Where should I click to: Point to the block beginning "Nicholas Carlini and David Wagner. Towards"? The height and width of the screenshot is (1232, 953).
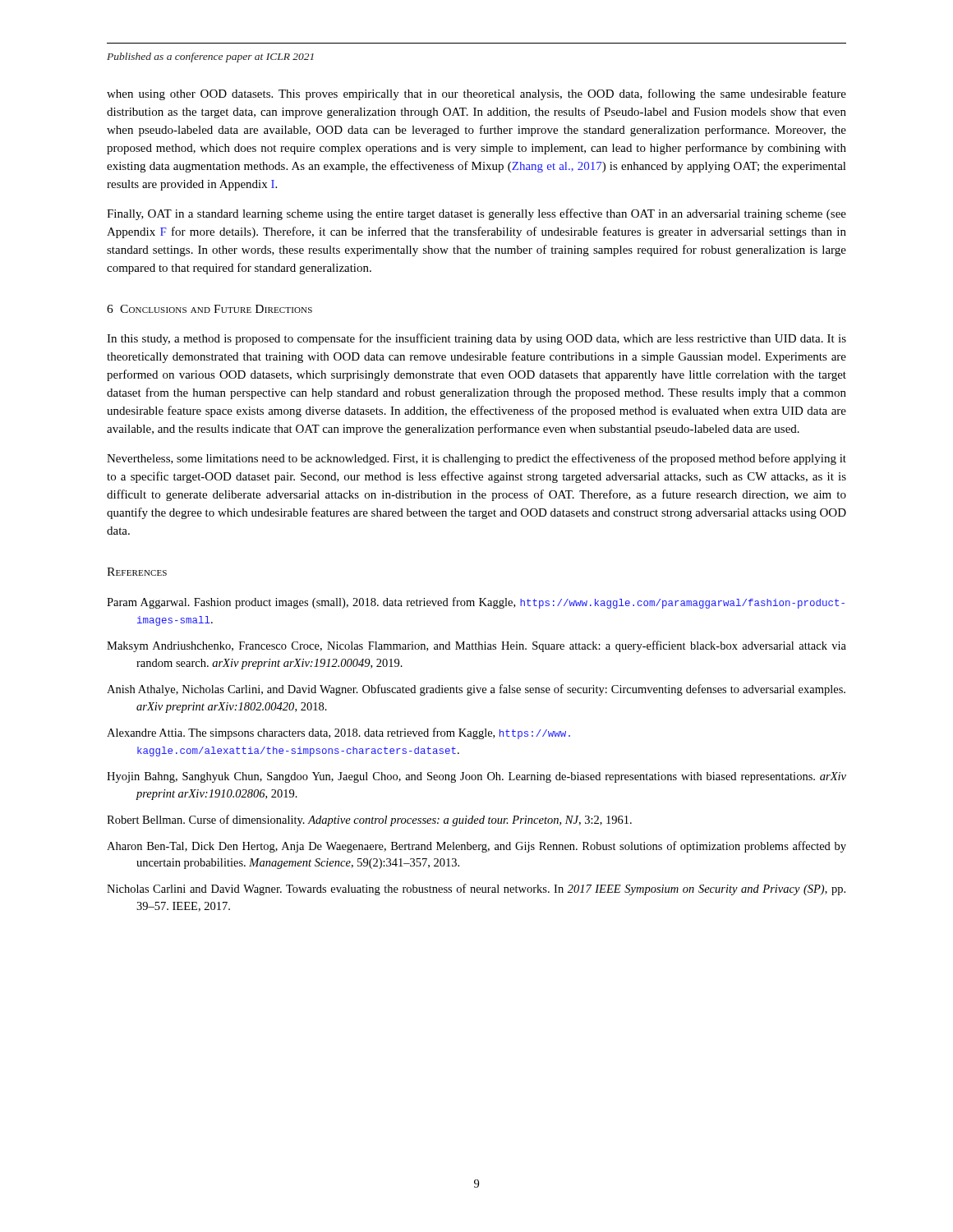pos(476,898)
